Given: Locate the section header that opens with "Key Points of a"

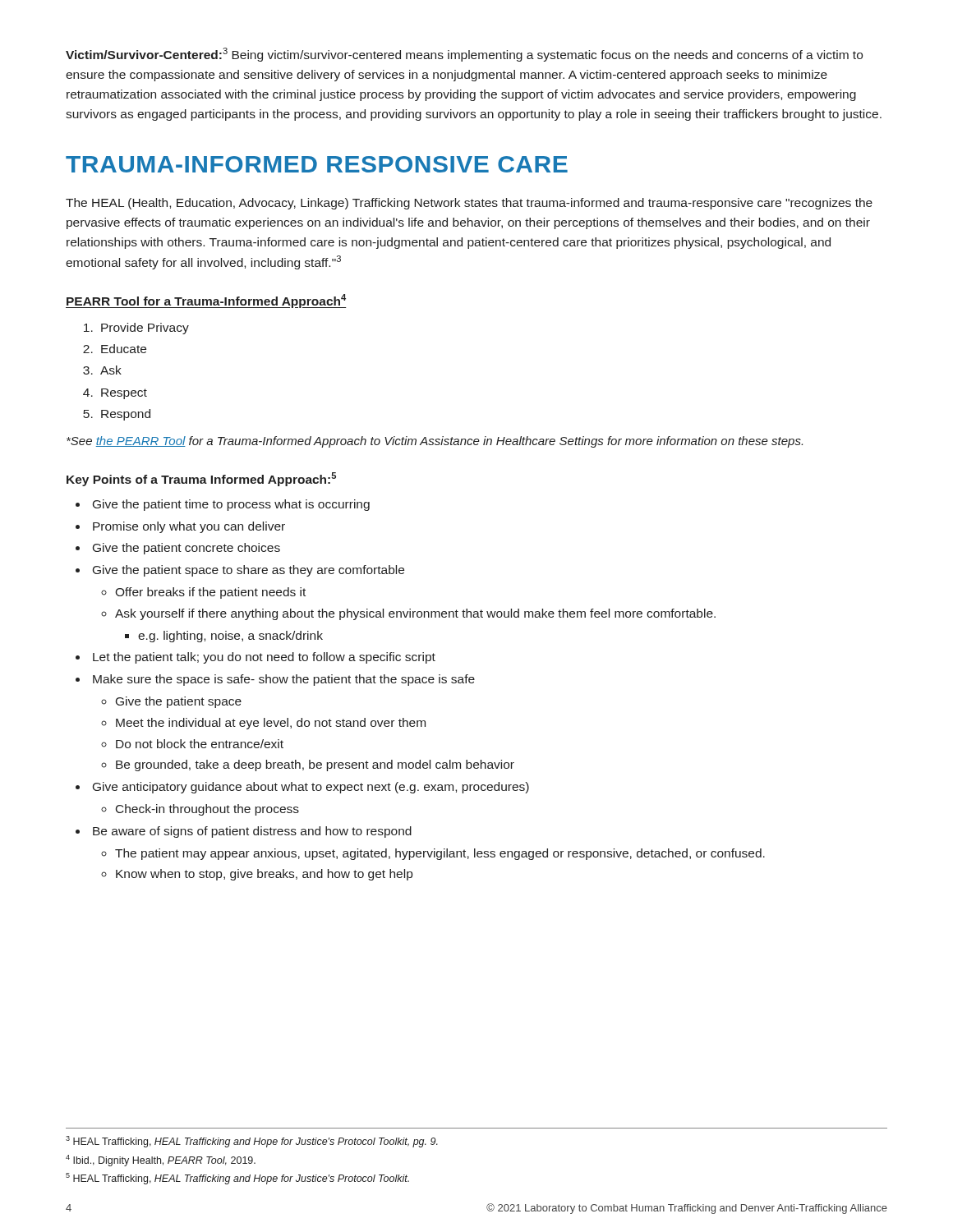Looking at the screenshot, I should (x=201, y=479).
